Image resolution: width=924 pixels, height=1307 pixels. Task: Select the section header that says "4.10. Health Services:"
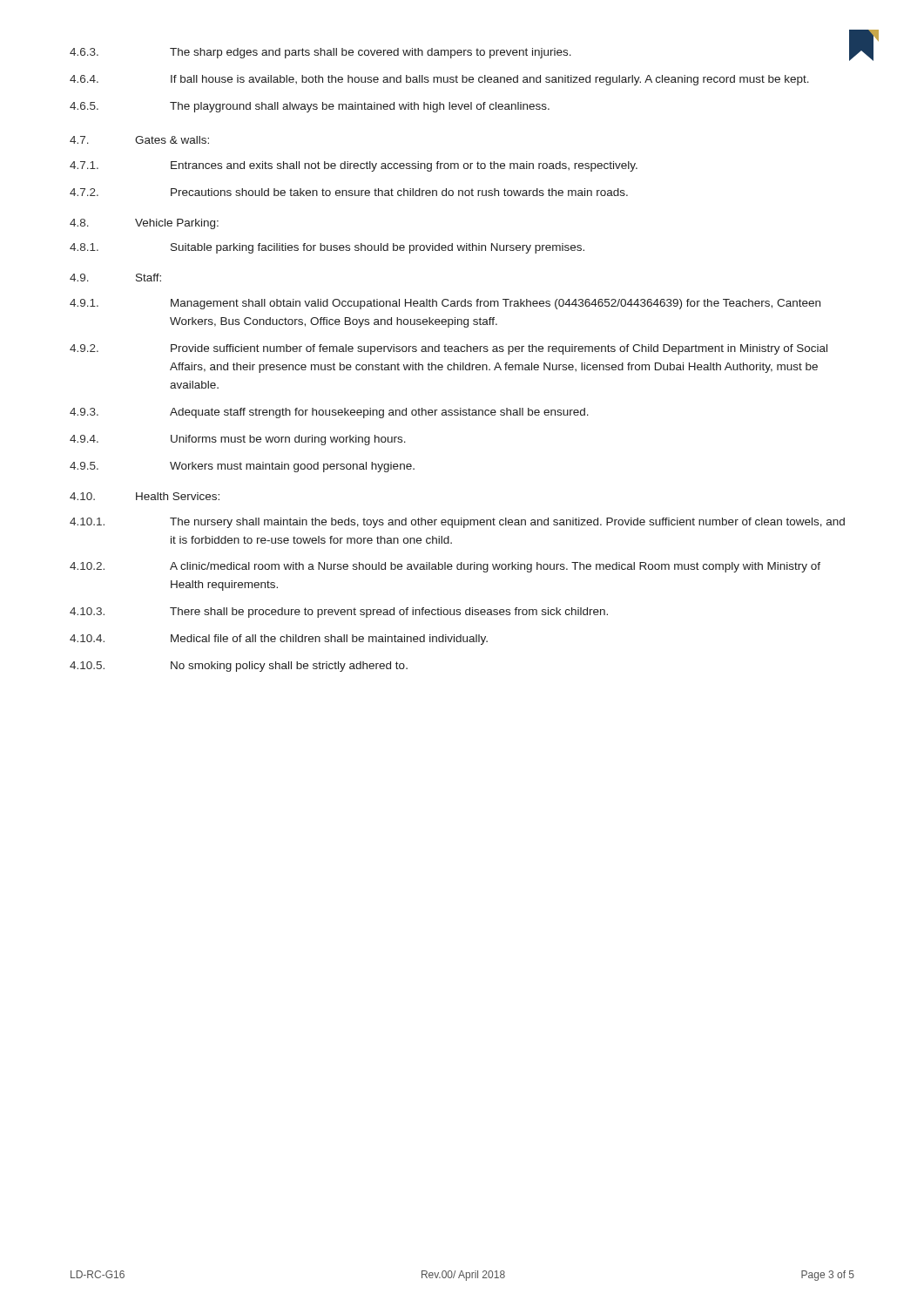145,497
